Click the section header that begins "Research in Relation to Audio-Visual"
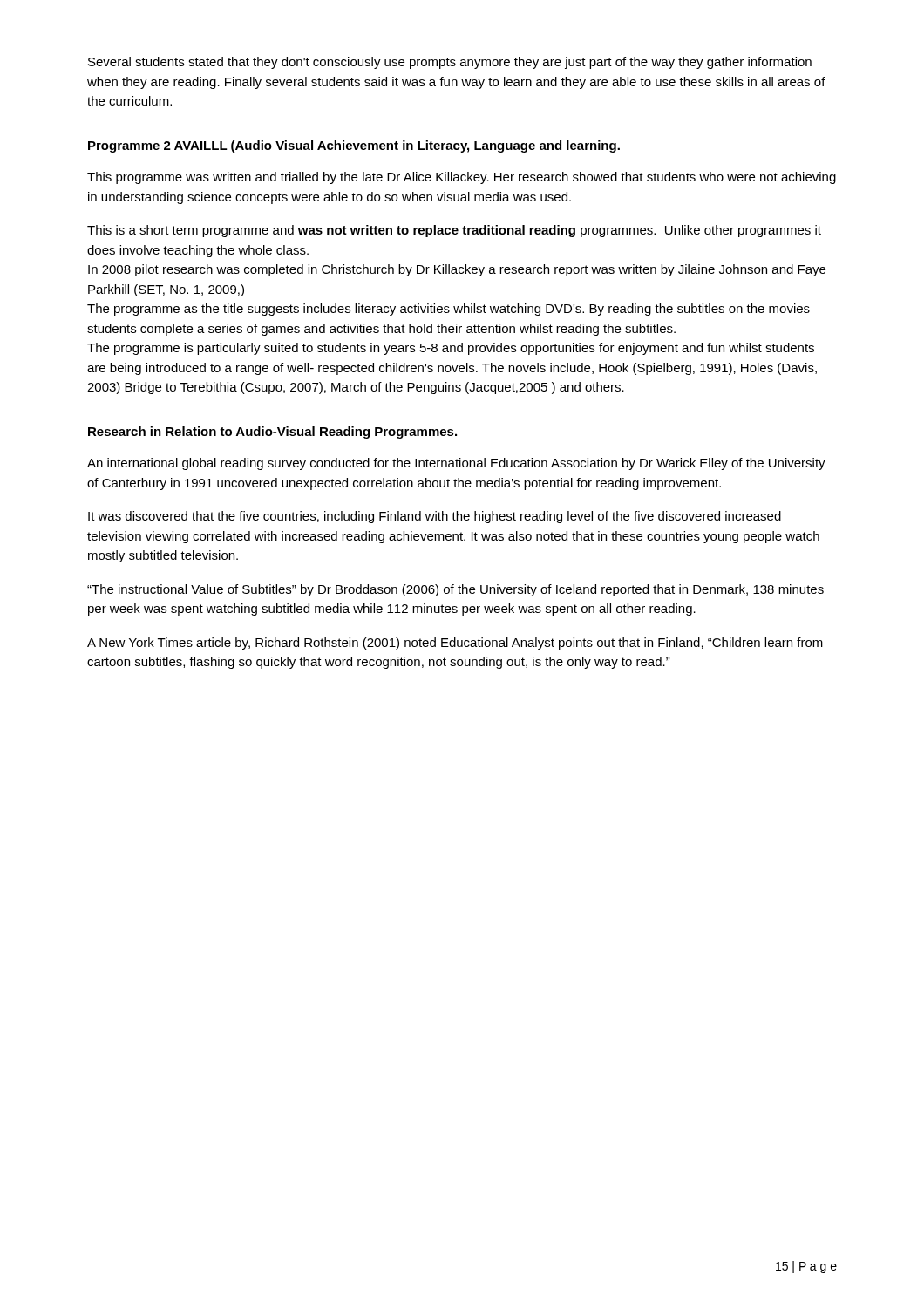Screen dimensions: 1308x924 [272, 431]
